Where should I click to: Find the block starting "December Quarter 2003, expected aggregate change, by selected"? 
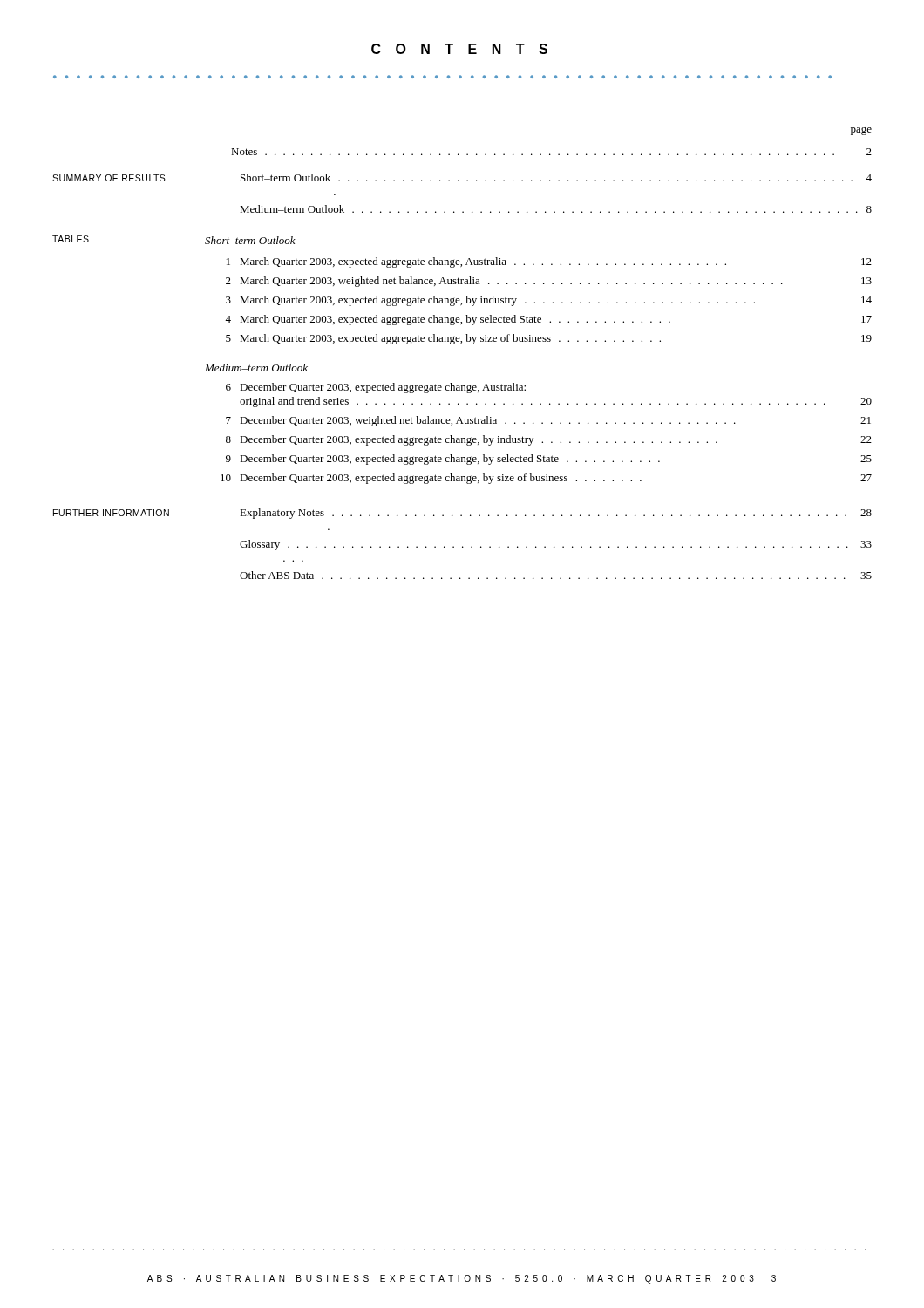pyautogui.click(x=556, y=459)
